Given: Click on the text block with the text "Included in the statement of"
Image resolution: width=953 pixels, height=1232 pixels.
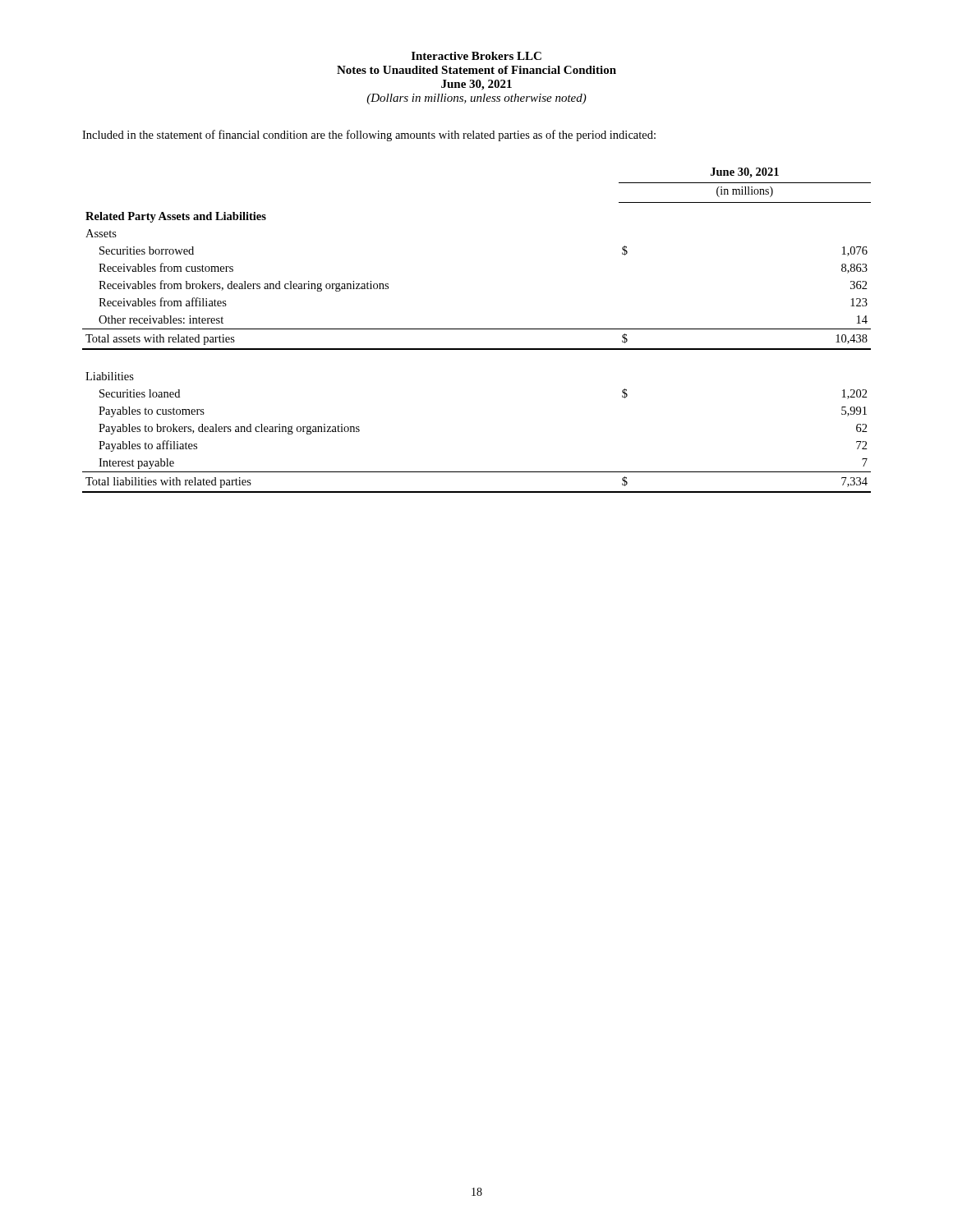Looking at the screenshot, I should coord(369,135).
